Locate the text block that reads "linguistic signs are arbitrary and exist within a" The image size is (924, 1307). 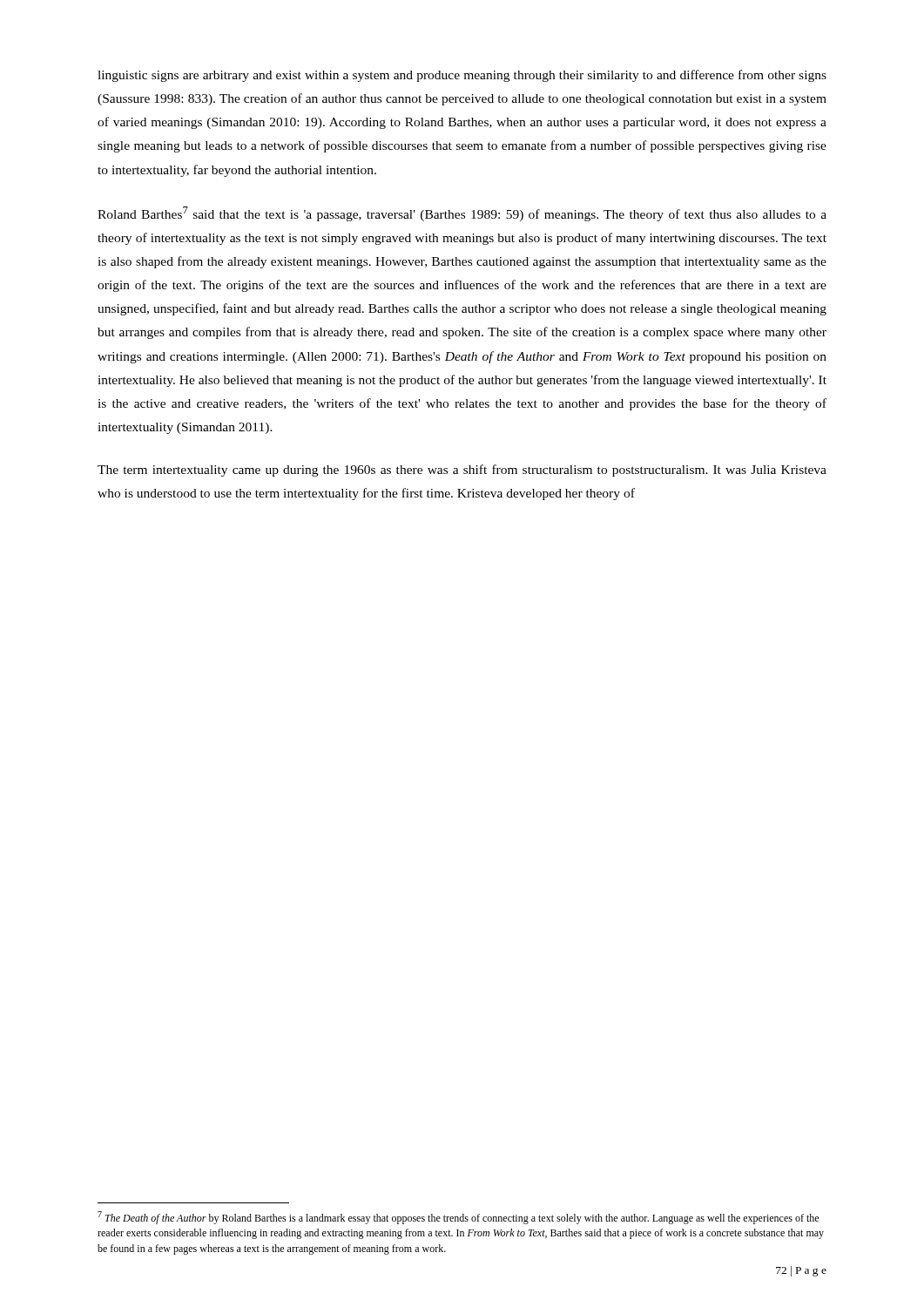[x=462, y=122]
